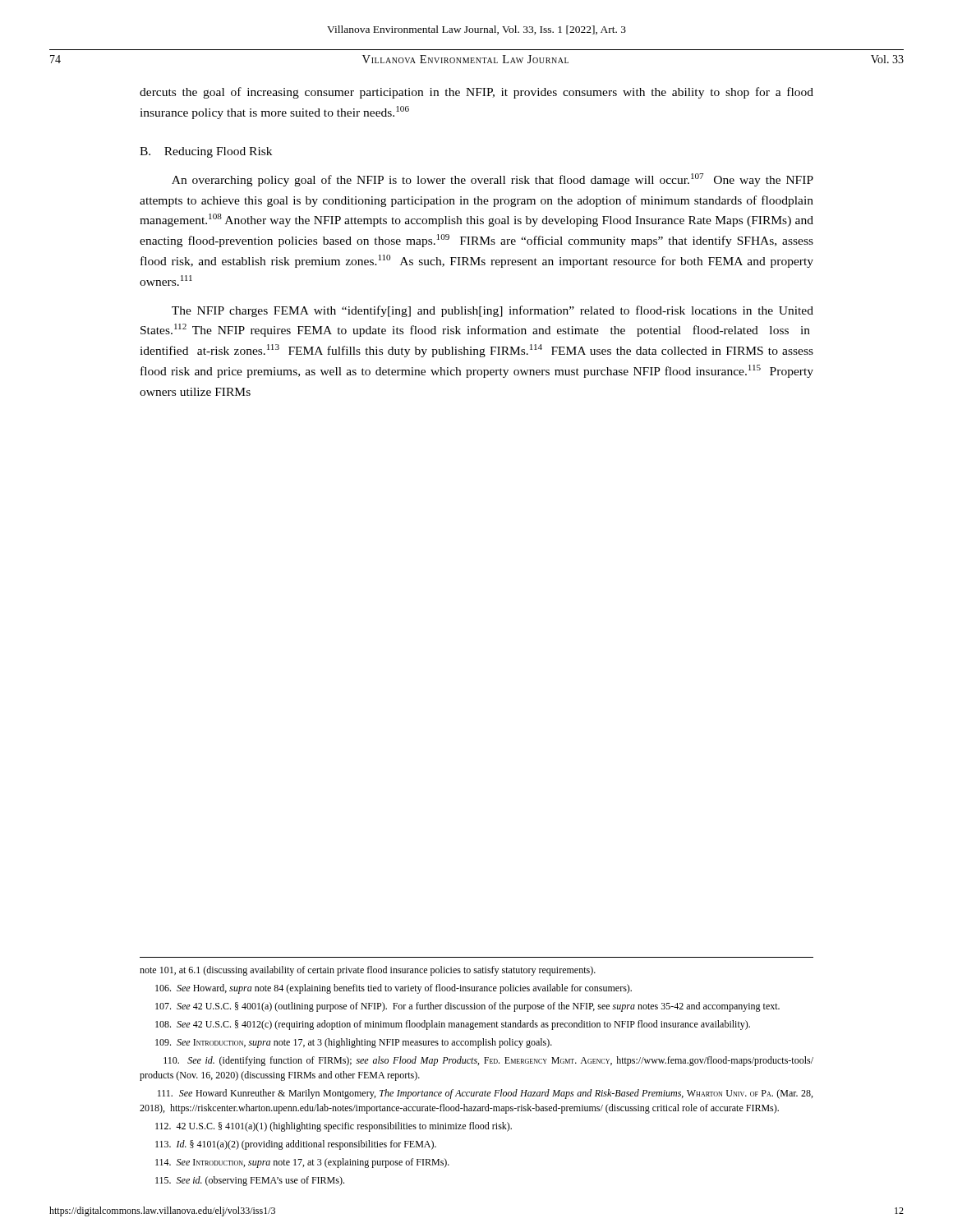
Task: Find the region starting "See id. (identifying"
Action: click(x=476, y=1068)
